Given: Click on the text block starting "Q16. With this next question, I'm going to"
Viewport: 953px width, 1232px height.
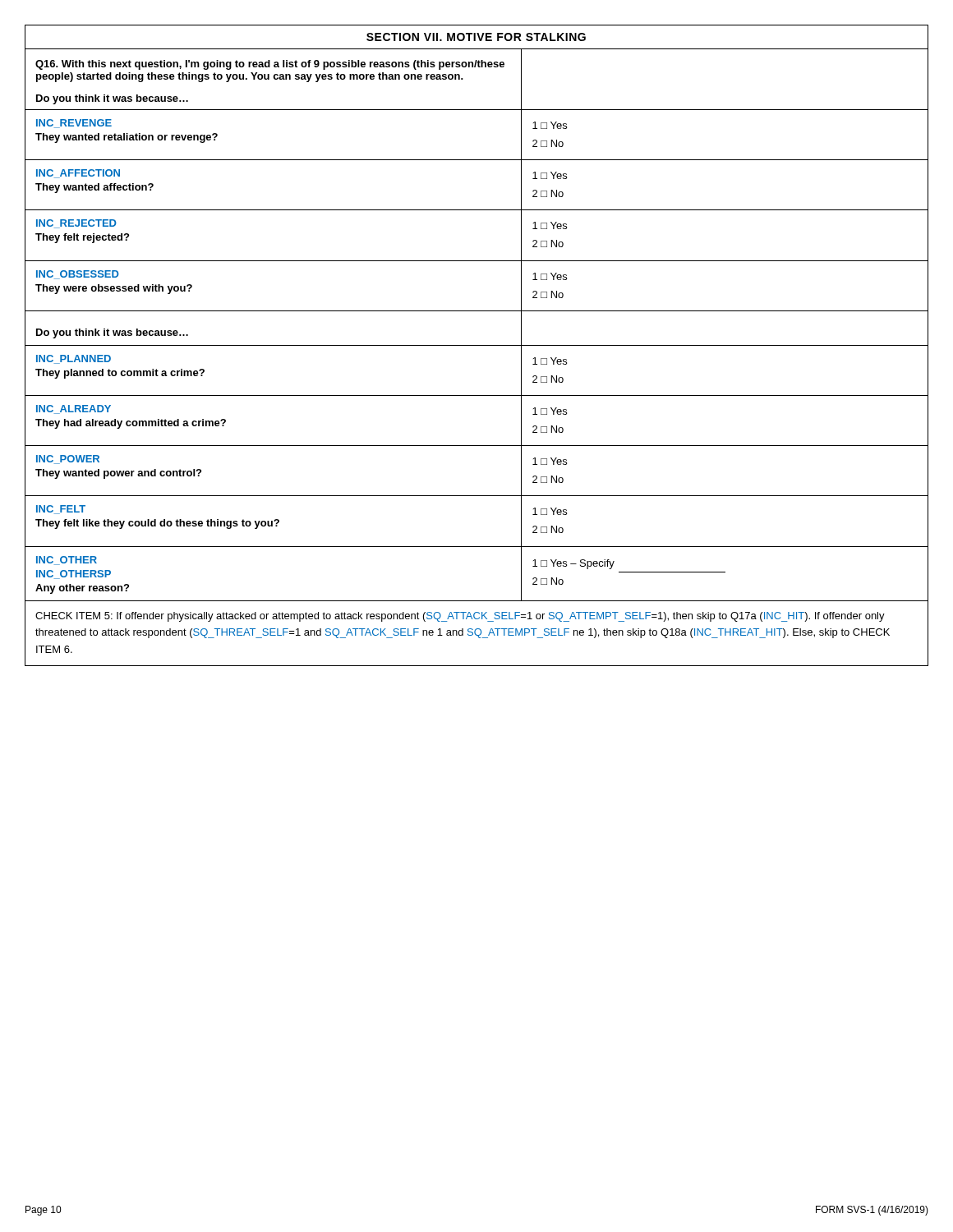Looking at the screenshot, I should pyautogui.click(x=270, y=70).
